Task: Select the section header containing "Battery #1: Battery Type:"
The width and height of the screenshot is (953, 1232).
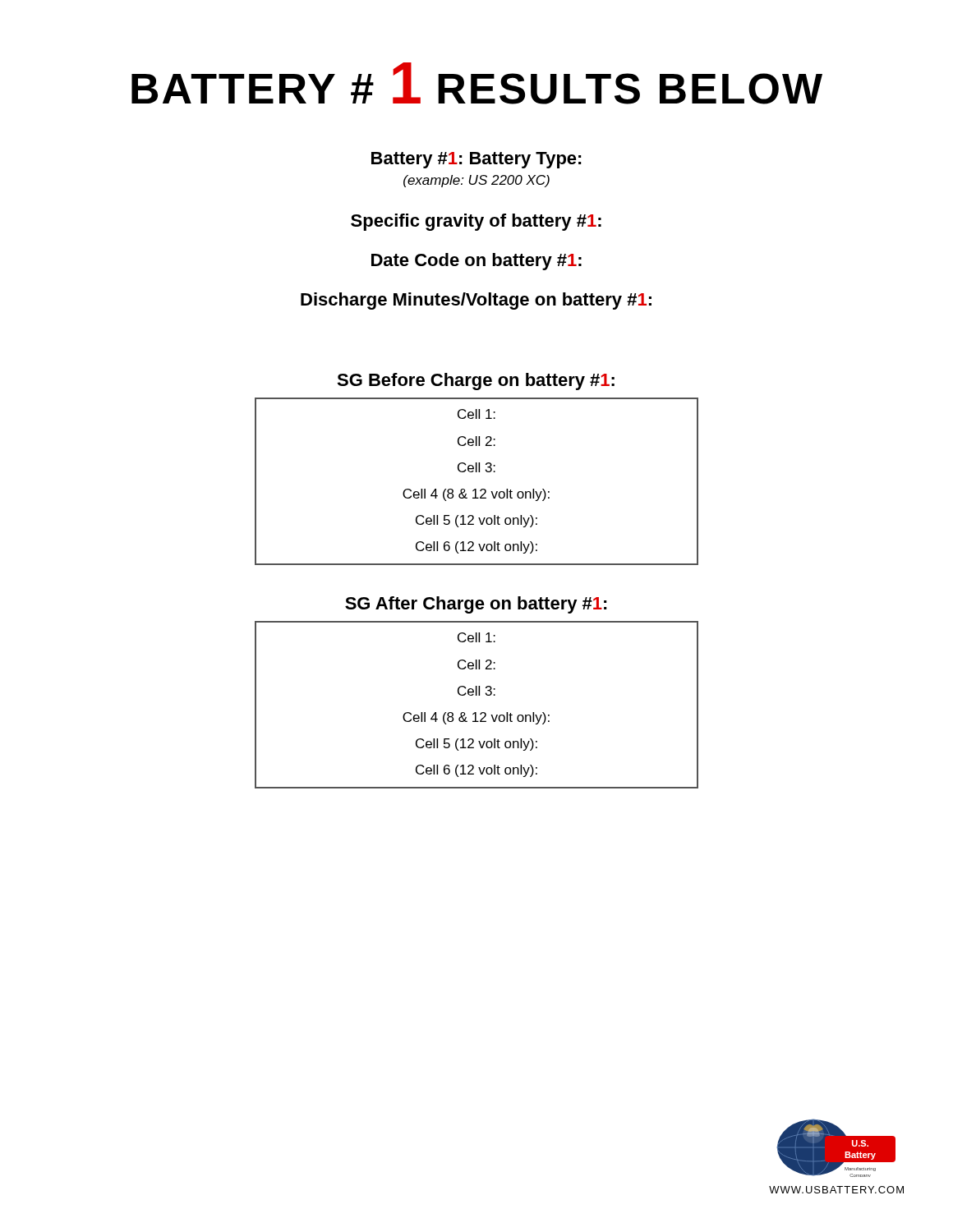Action: 476,158
